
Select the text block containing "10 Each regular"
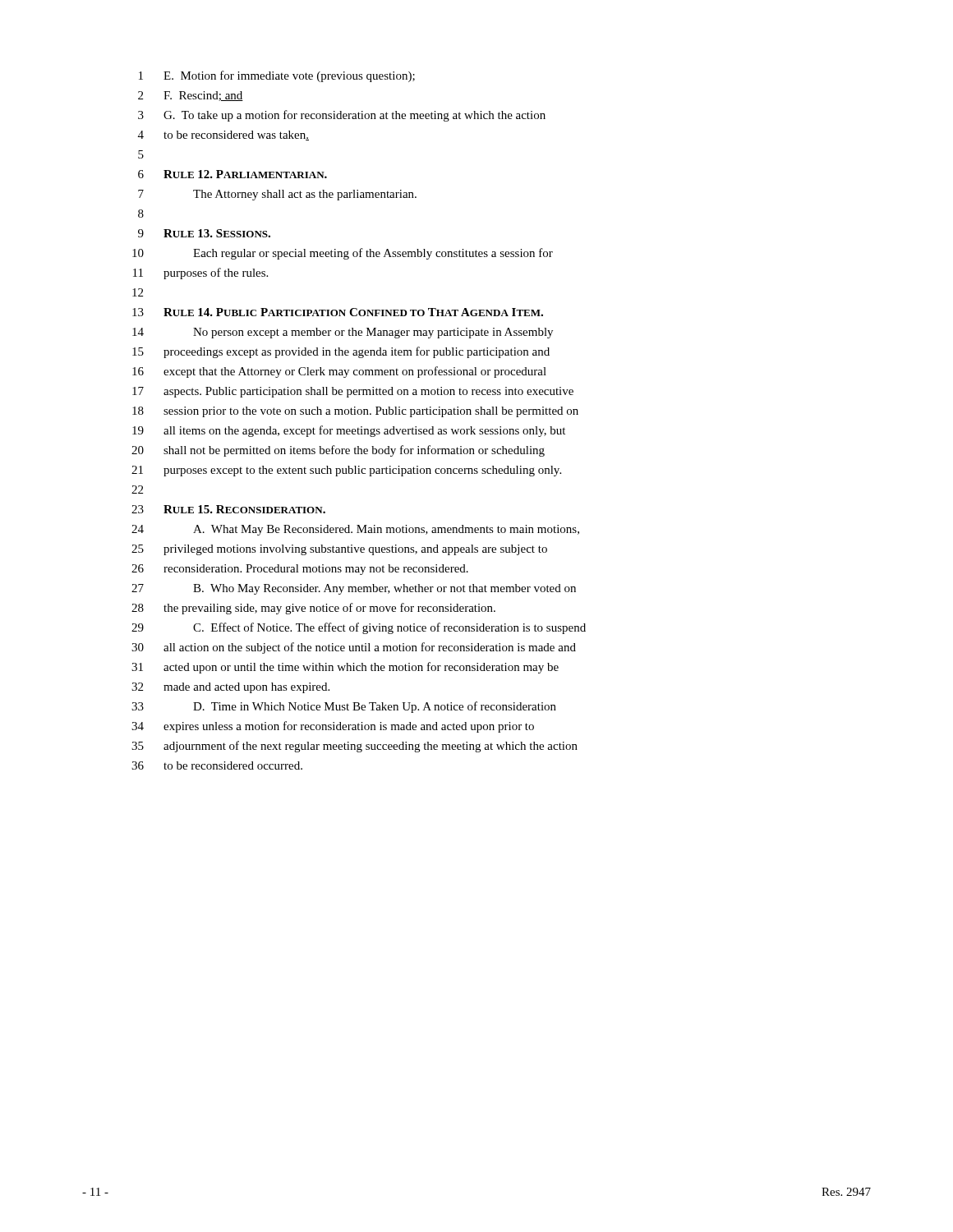[489, 263]
